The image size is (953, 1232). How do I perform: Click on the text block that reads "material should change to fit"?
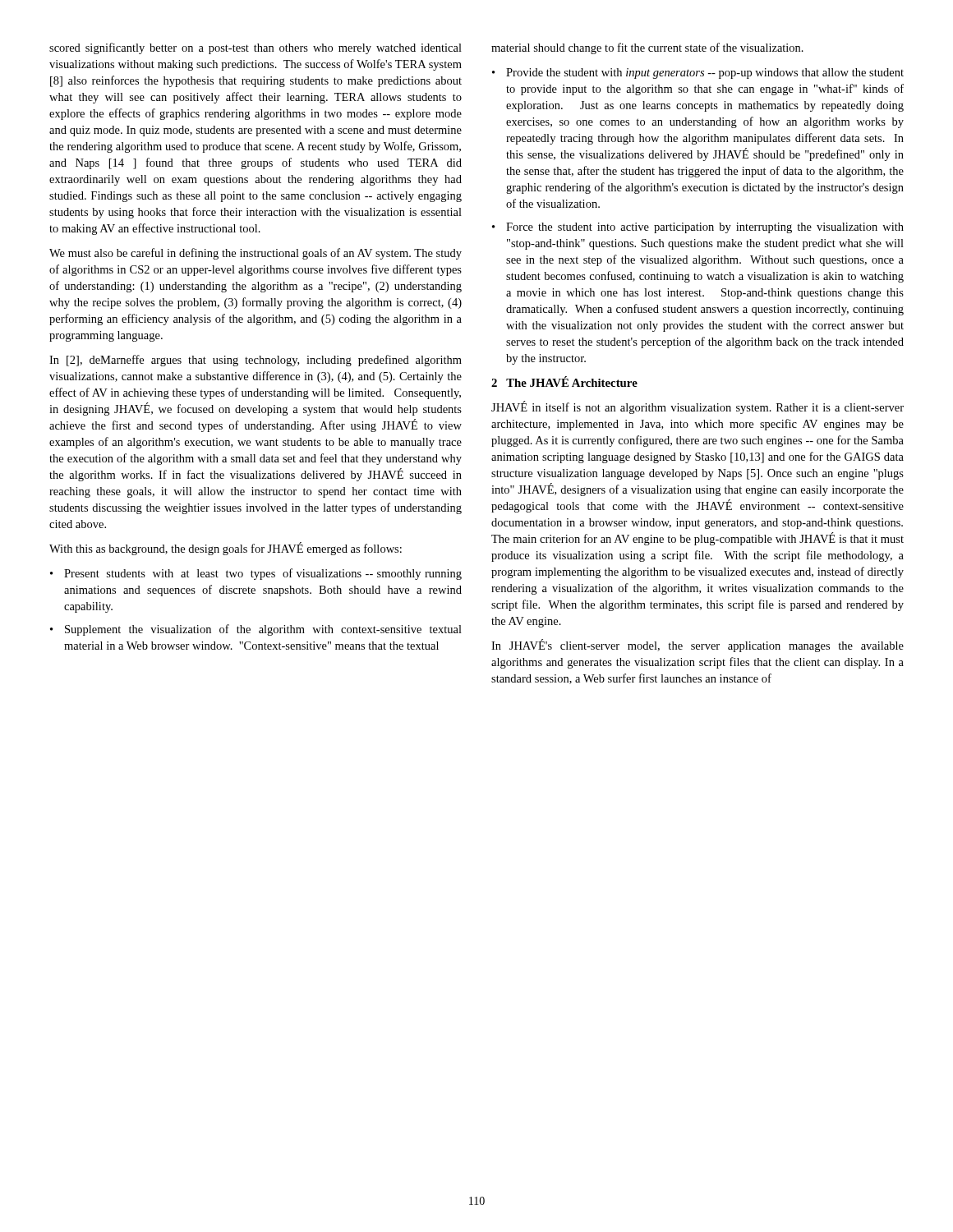point(698,48)
